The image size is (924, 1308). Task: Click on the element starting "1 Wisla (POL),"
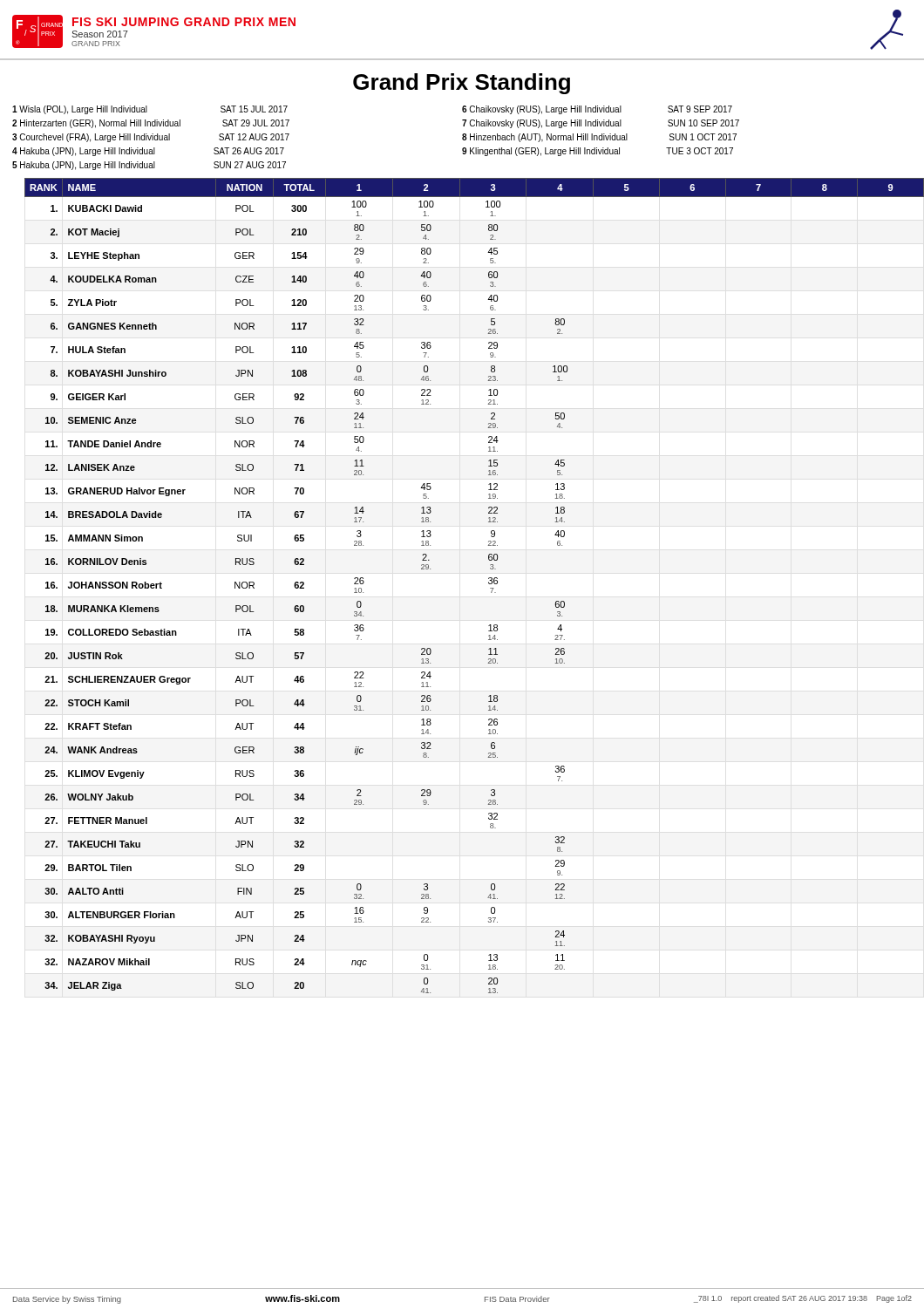click(x=462, y=138)
